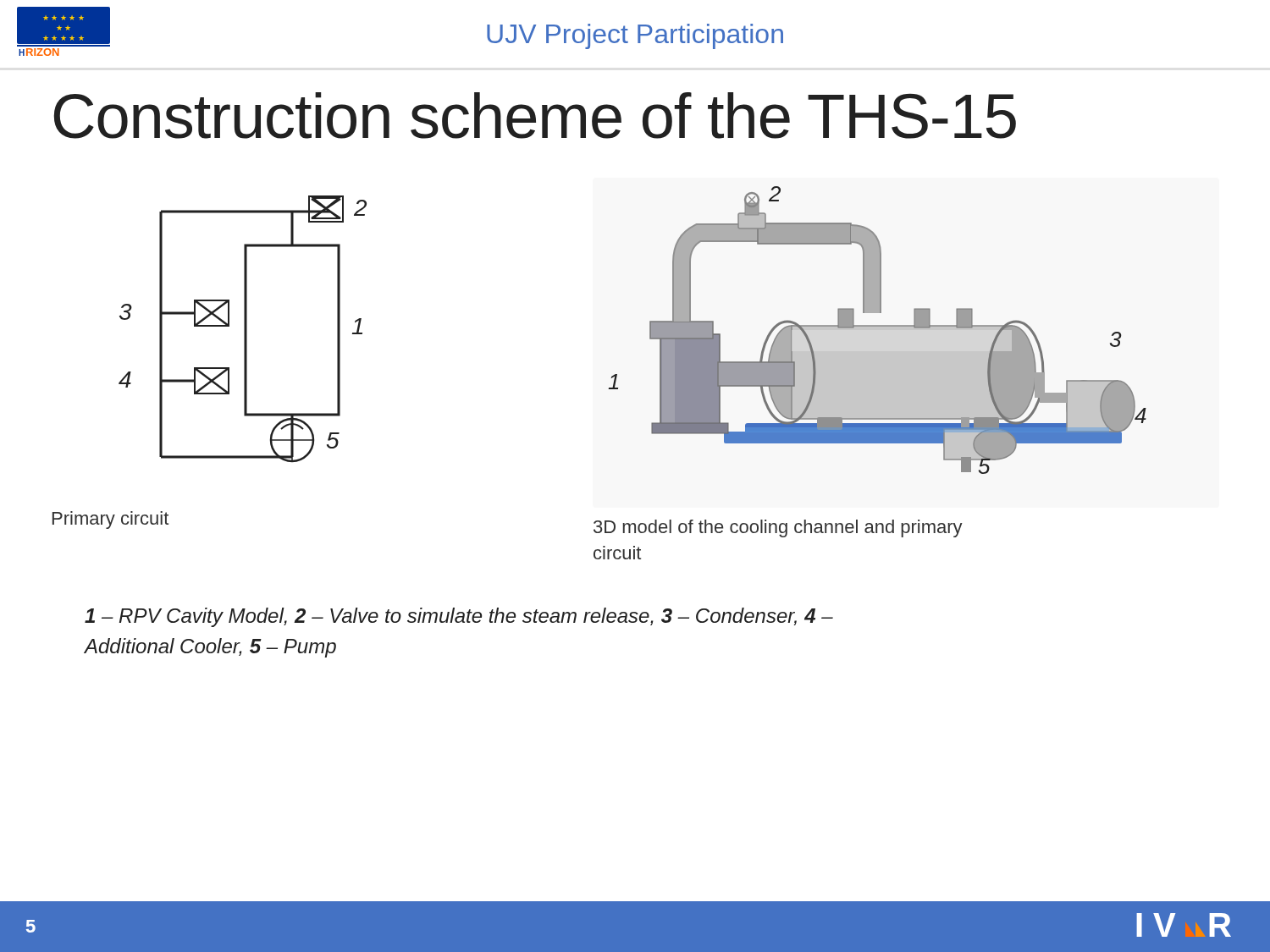Find the text starting "3D model of the cooling channel and primary"
The image size is (1270, 952).
[x=777, y=540]
